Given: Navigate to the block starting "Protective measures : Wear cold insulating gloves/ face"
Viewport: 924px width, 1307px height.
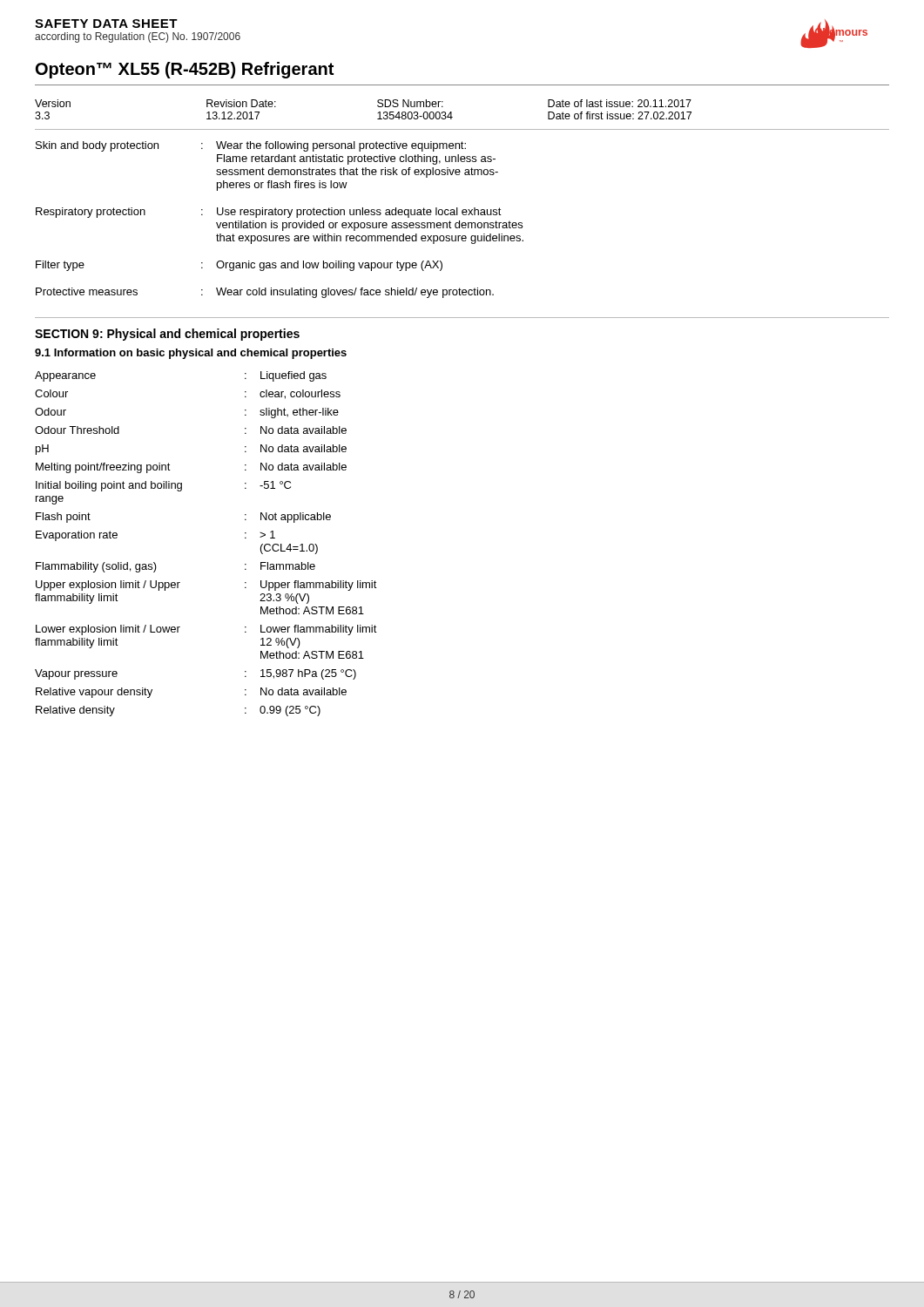Looking at the screenshot, I should click(x=462, y=291).
